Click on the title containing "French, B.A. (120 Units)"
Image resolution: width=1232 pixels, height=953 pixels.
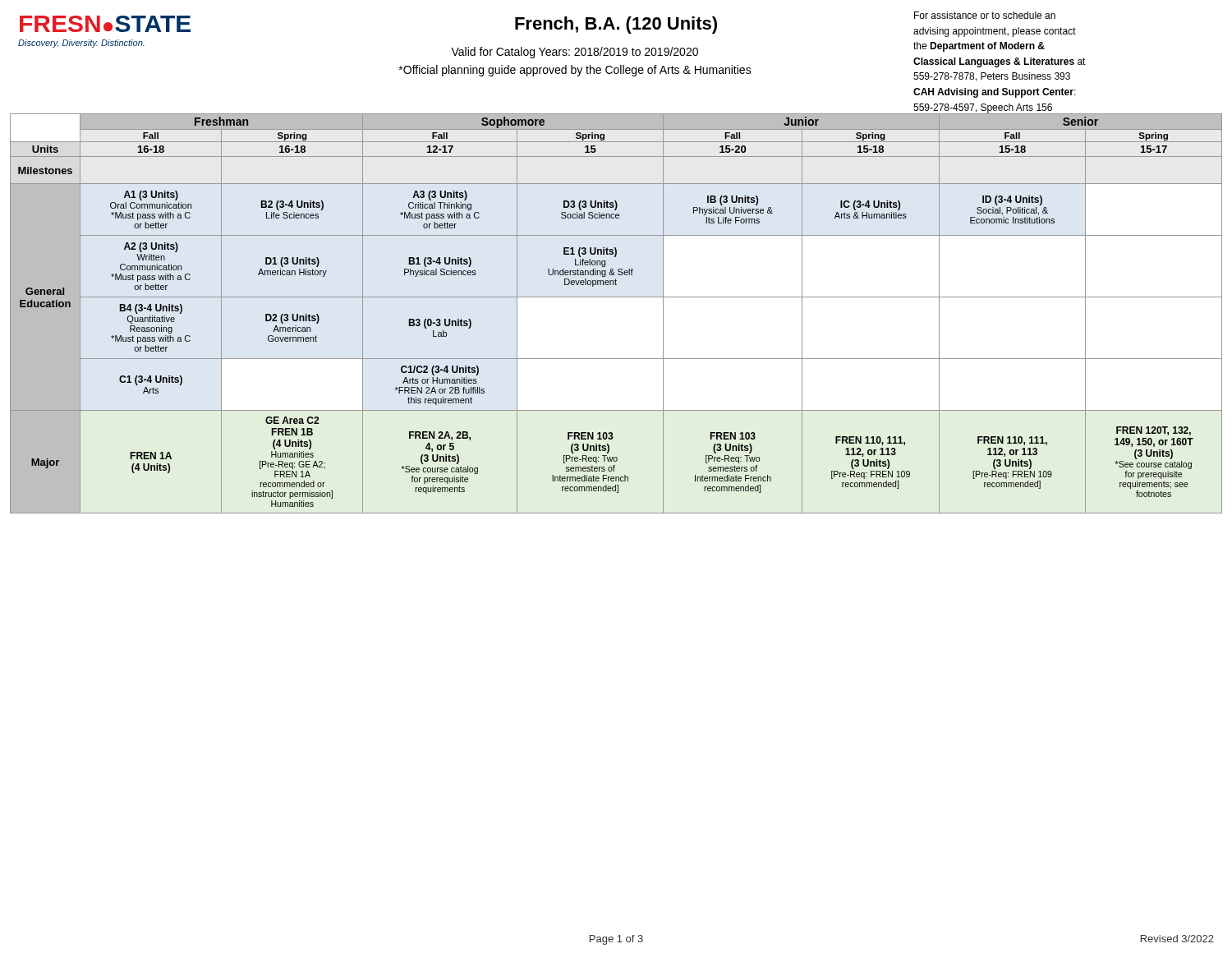[616, 23]
